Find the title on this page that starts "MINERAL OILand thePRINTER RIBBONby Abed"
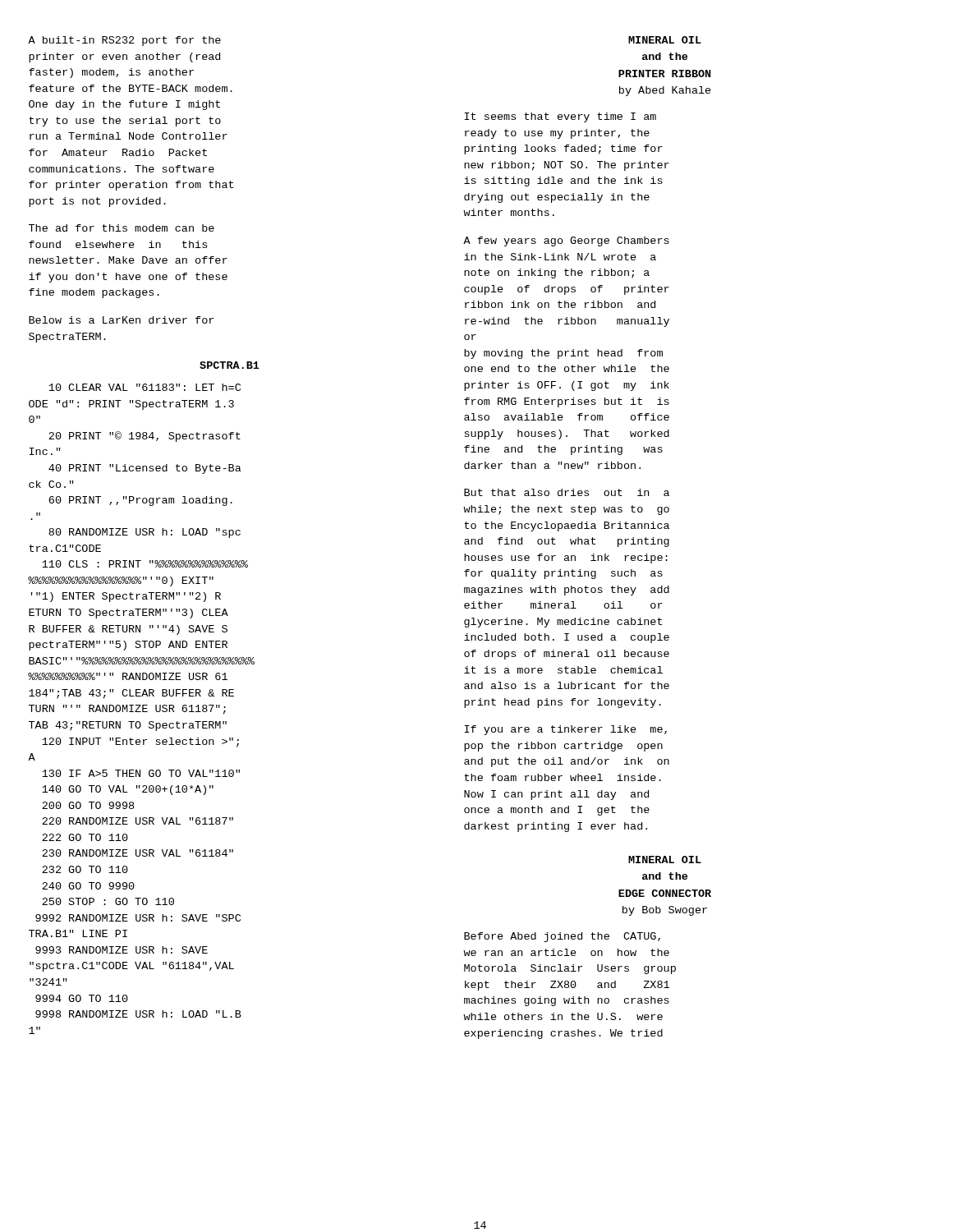960x1232 pixels. (665, 66)
